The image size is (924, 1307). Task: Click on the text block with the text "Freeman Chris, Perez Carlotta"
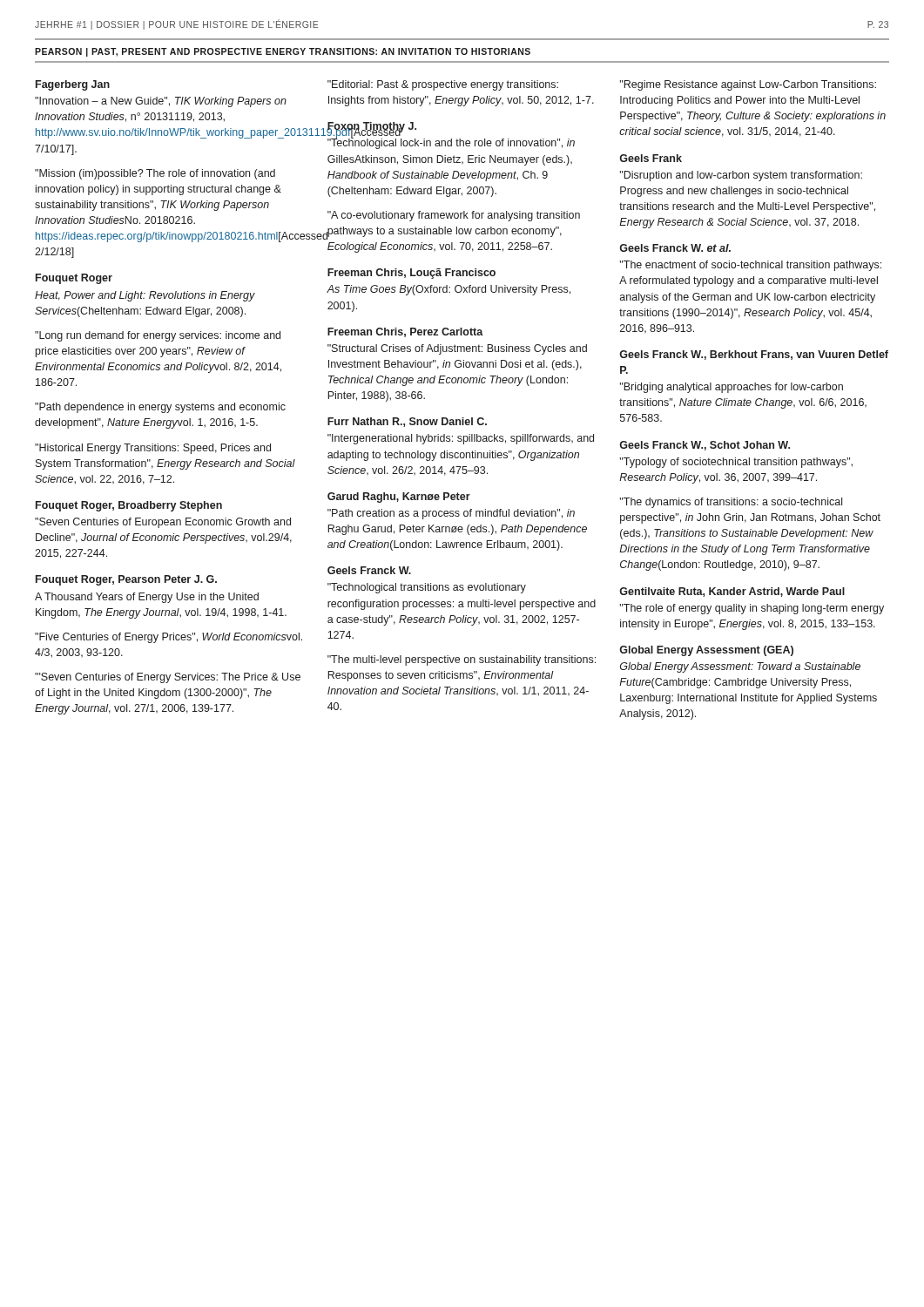462,363
